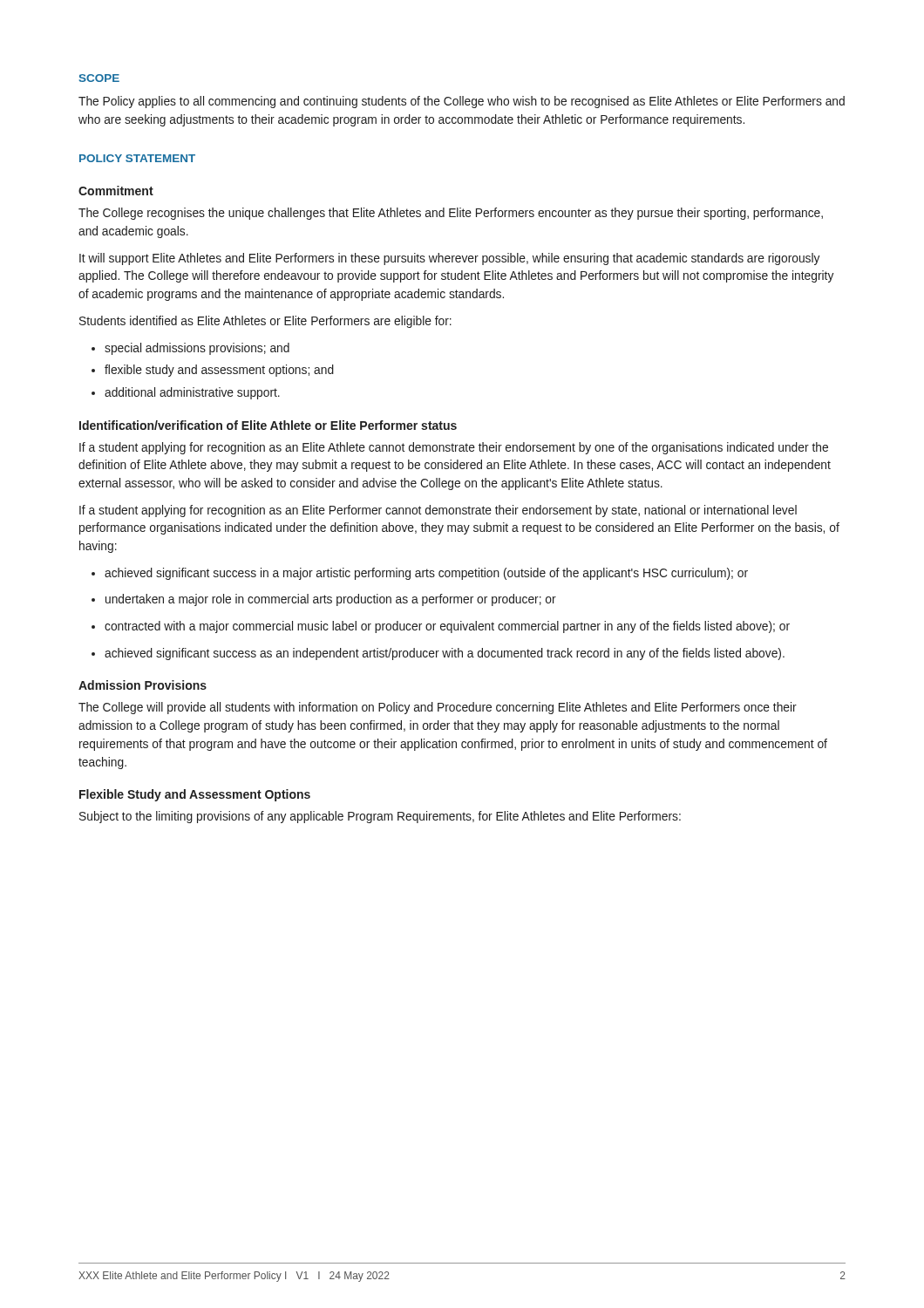Select the list item containing "special admissions provisions; and"
Viewport: 924px width, 1308px height.
tap(197, 348)
